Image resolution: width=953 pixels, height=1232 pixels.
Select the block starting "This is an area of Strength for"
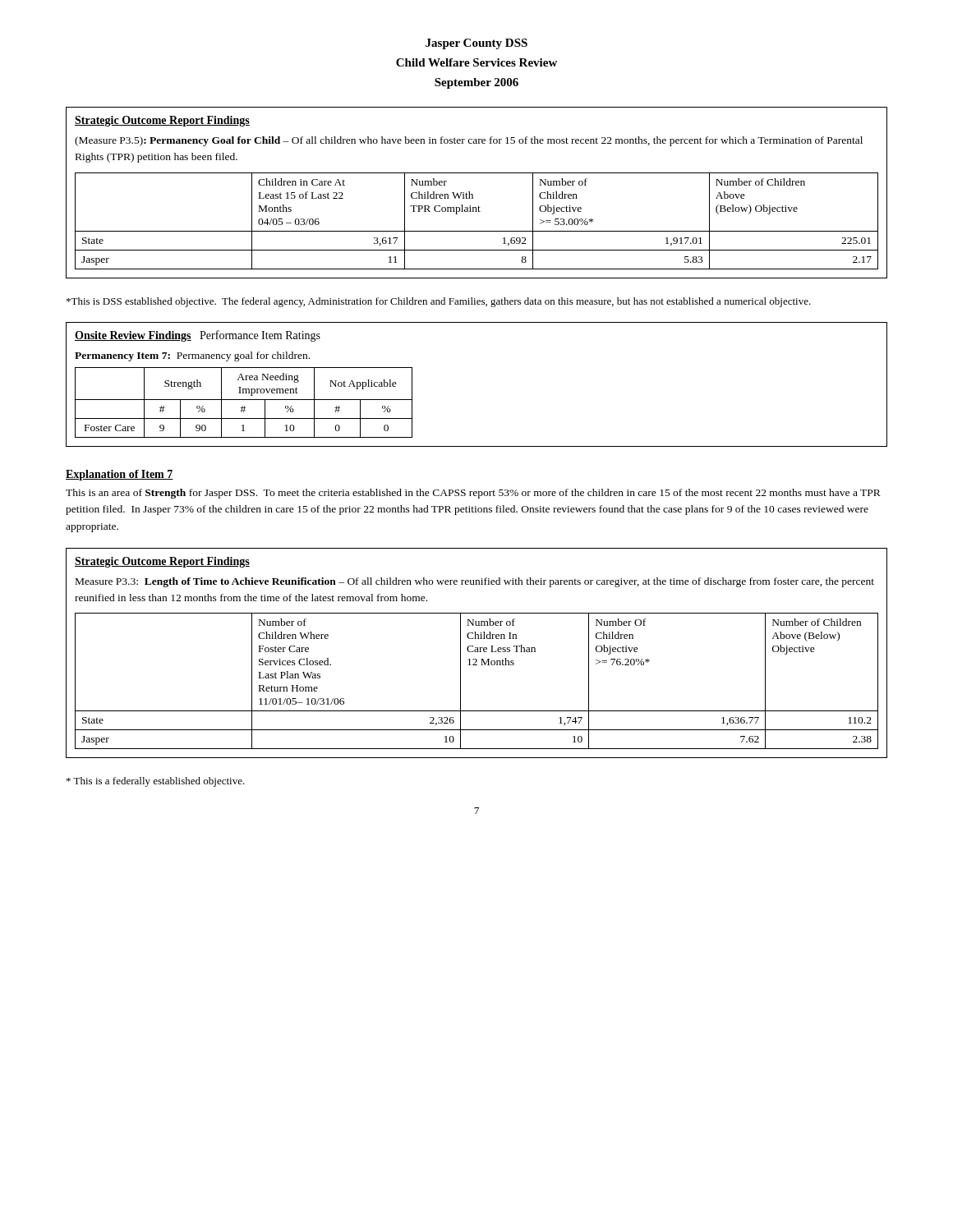click(473, 509)
